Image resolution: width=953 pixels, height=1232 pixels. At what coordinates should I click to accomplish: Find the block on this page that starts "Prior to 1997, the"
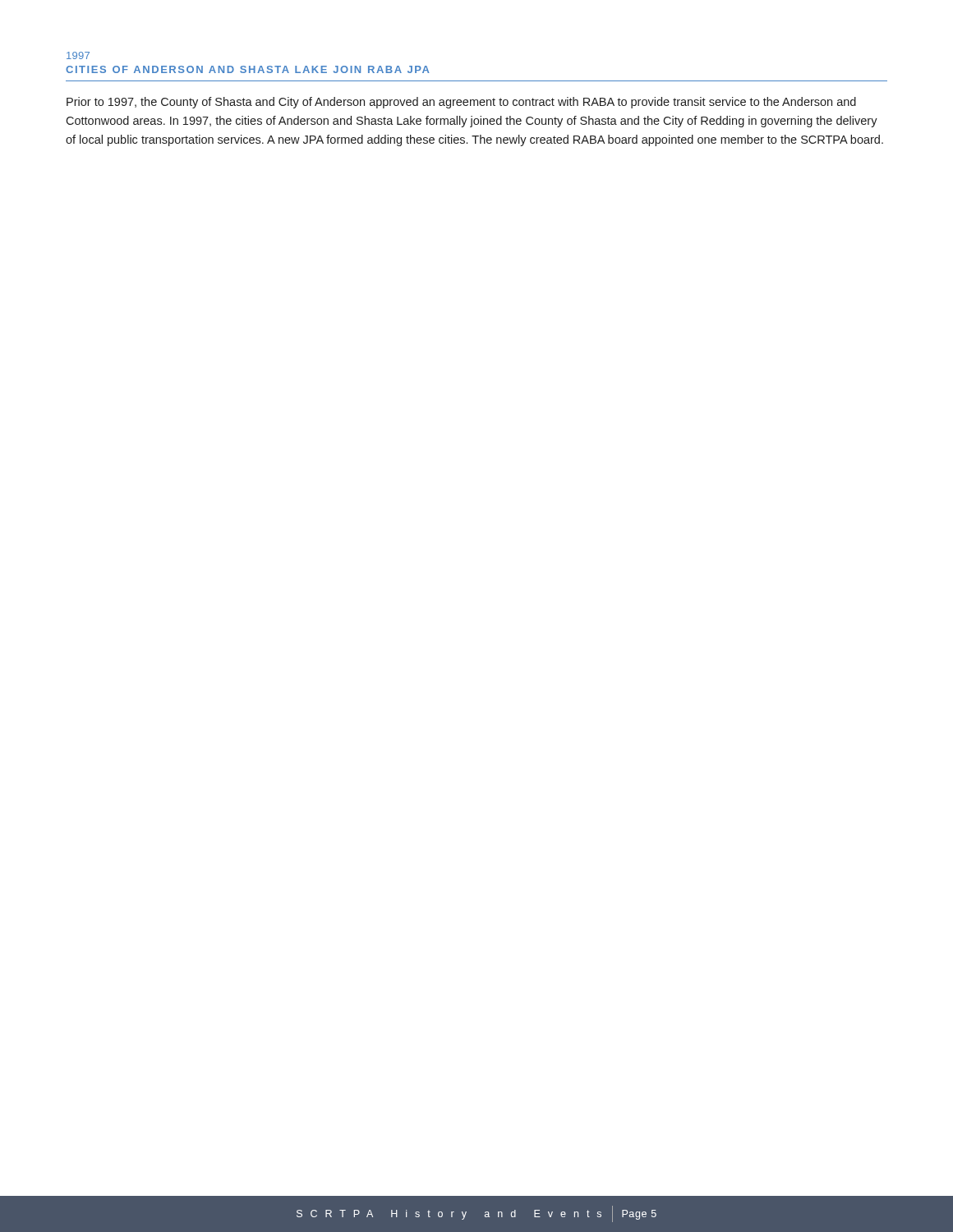pyautogui.click(x=476, y=121)
